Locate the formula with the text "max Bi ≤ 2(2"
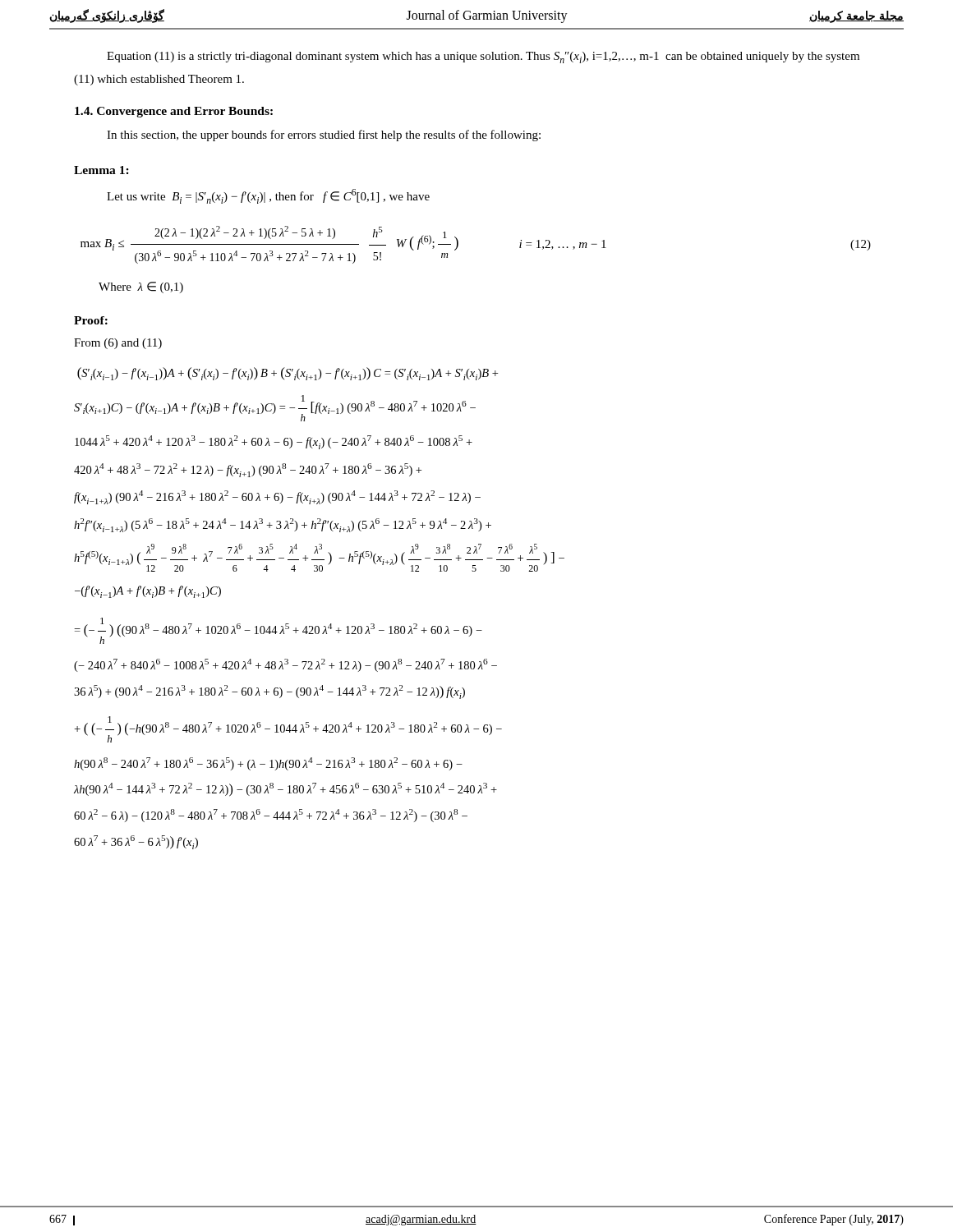Image resolution: width=953 pixels, height=1232 pixels. coord(476,245)
